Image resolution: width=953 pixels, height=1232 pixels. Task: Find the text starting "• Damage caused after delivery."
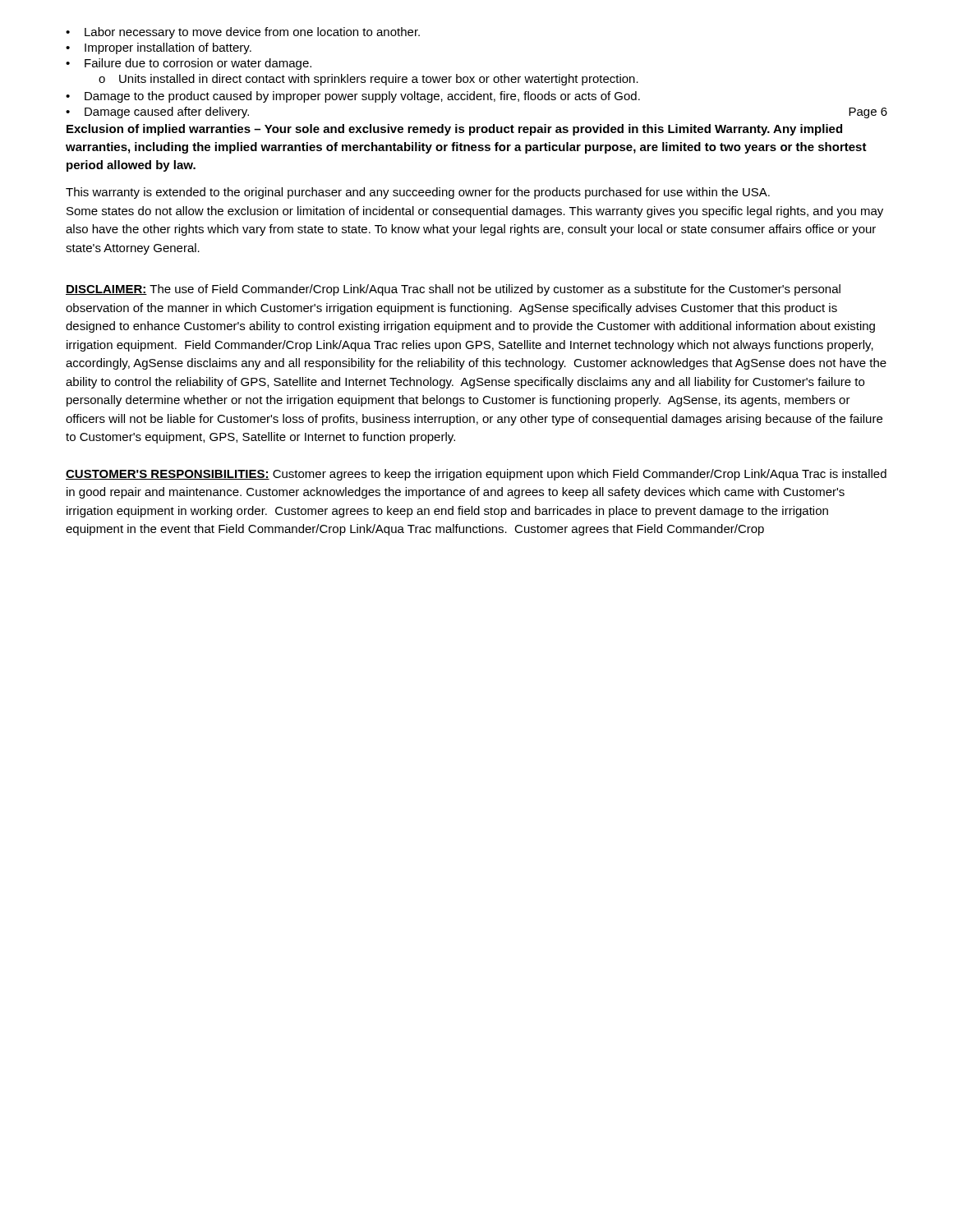coord(158,111)
